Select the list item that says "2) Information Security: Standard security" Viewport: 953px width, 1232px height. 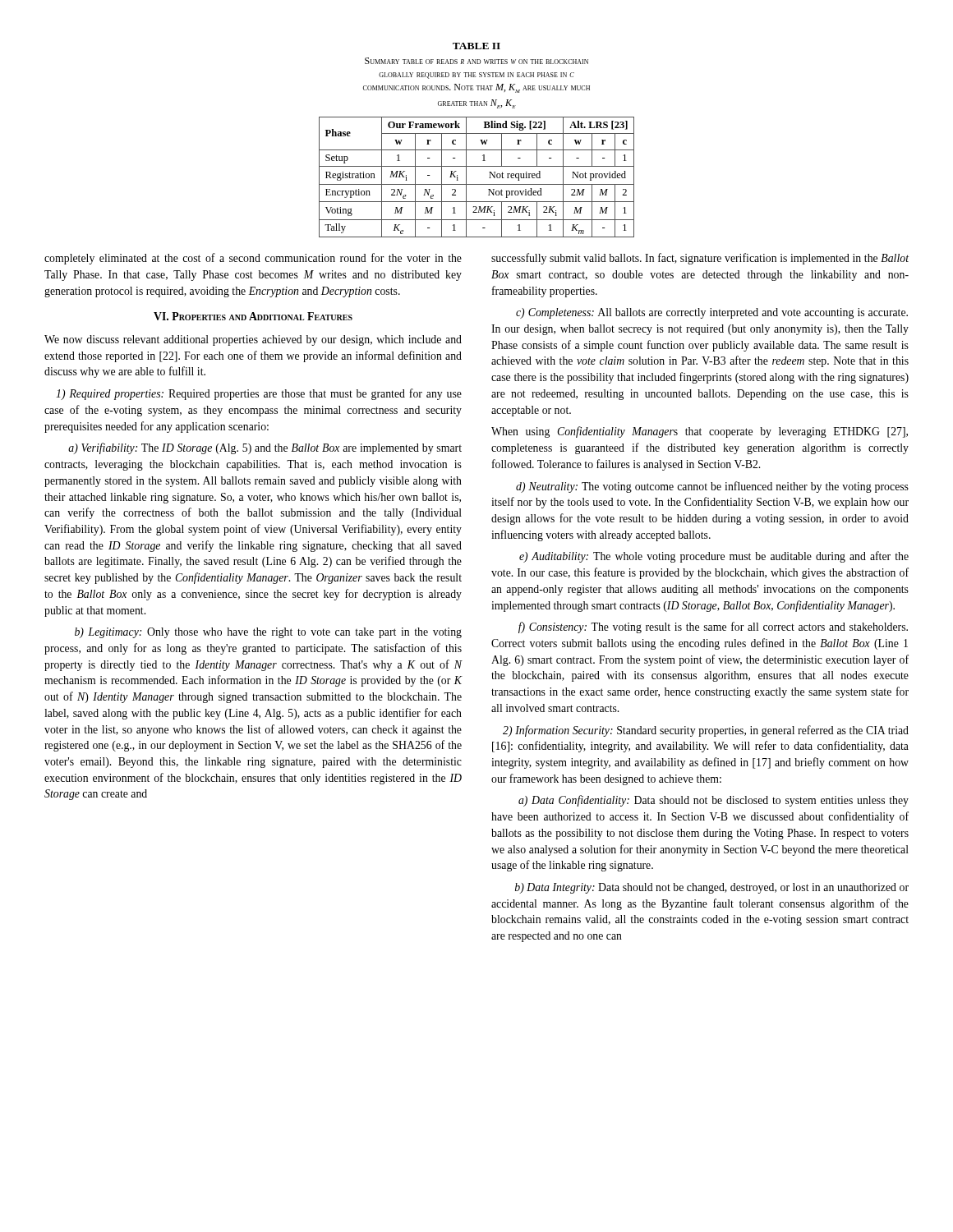(x=700, y=754)
